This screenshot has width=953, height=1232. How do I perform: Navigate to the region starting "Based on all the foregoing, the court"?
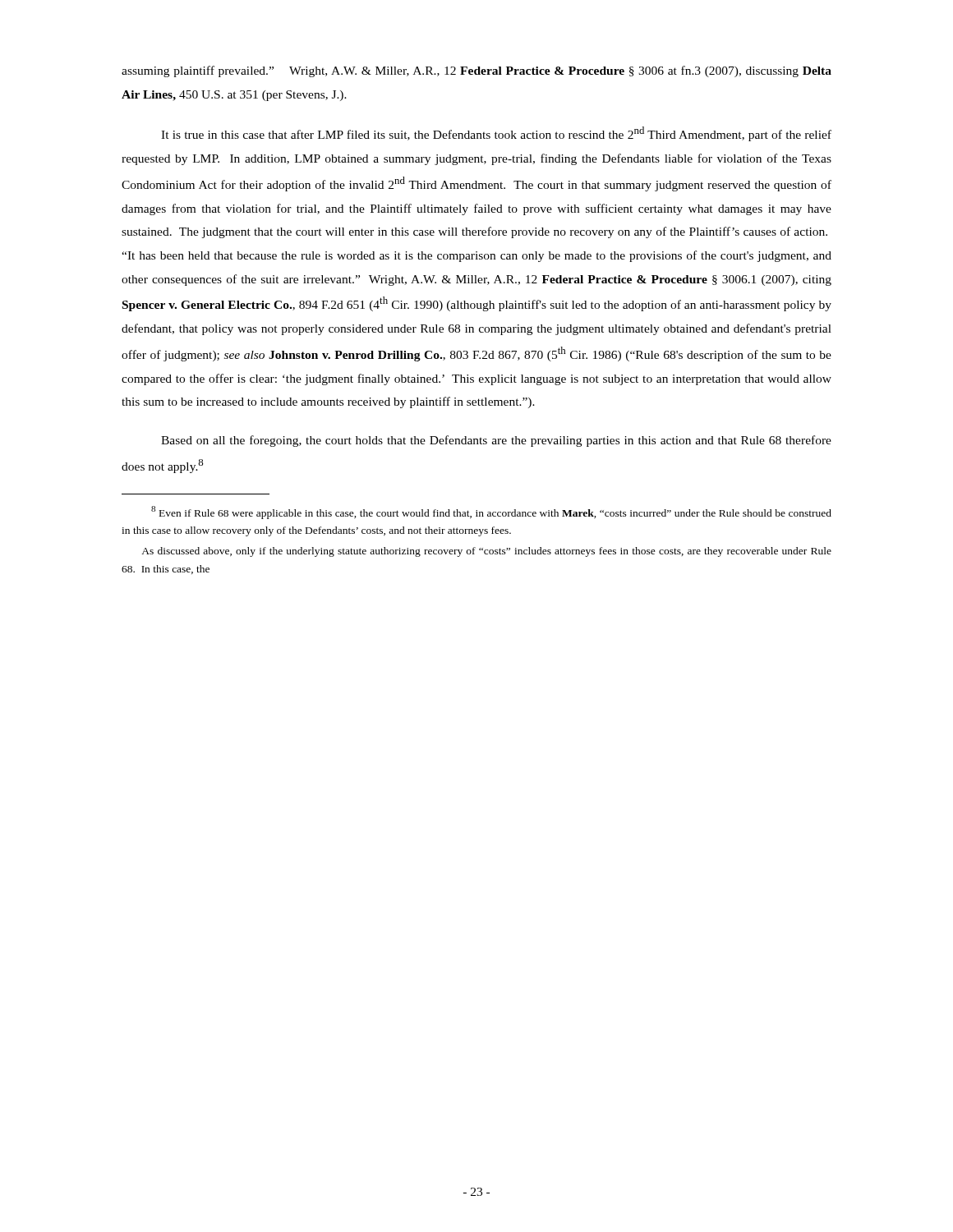[476, 453]
